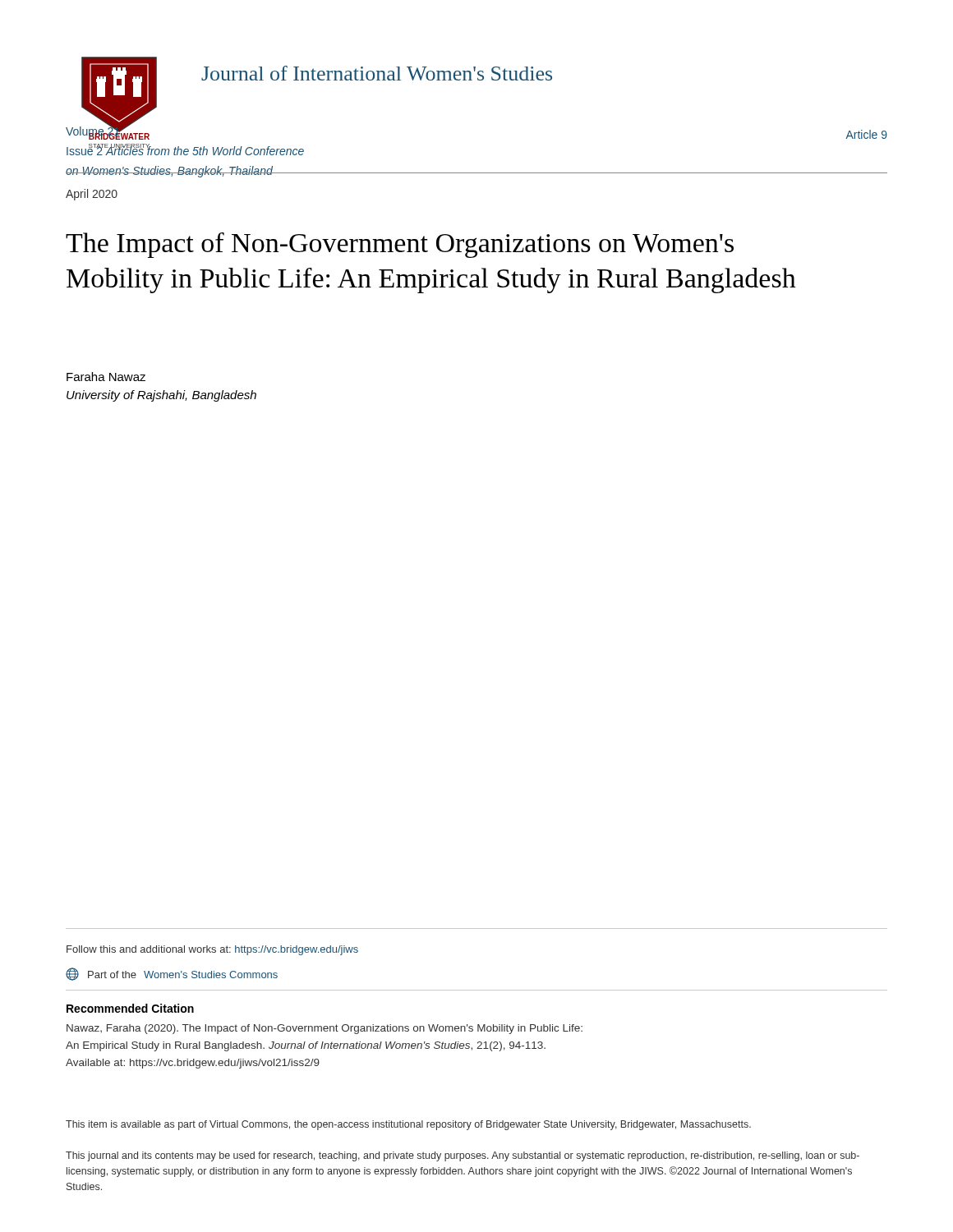
Task: Click a logo
Action: coord(123,100)
